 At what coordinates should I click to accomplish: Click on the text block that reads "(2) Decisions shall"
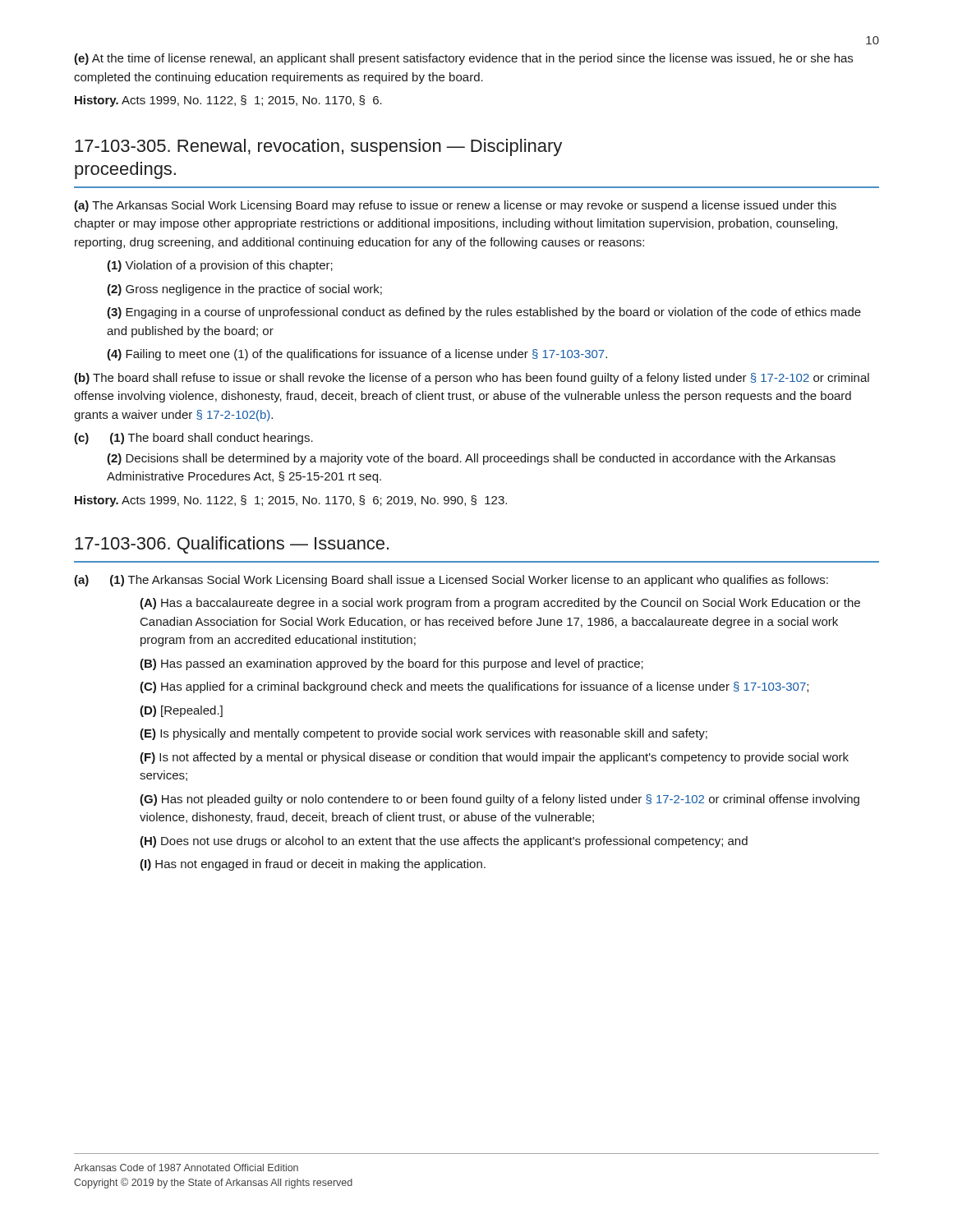[471, 467]
